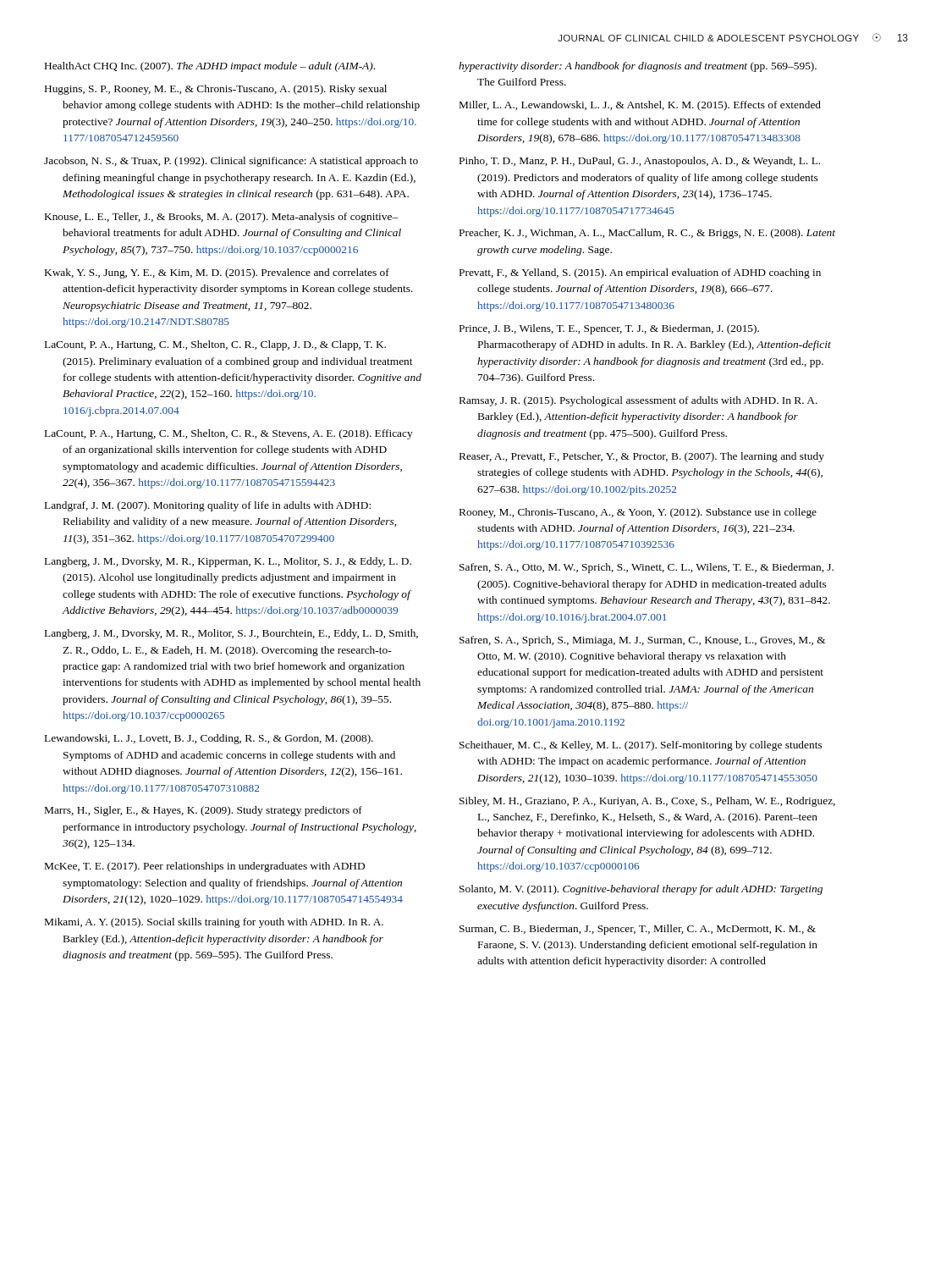The height and width of the screenshot is (1270, 952).
Task: Click on the text block starting "Prince, J. B., Wilens, T. E., Spencer, T."
Action: coord(645,352)
